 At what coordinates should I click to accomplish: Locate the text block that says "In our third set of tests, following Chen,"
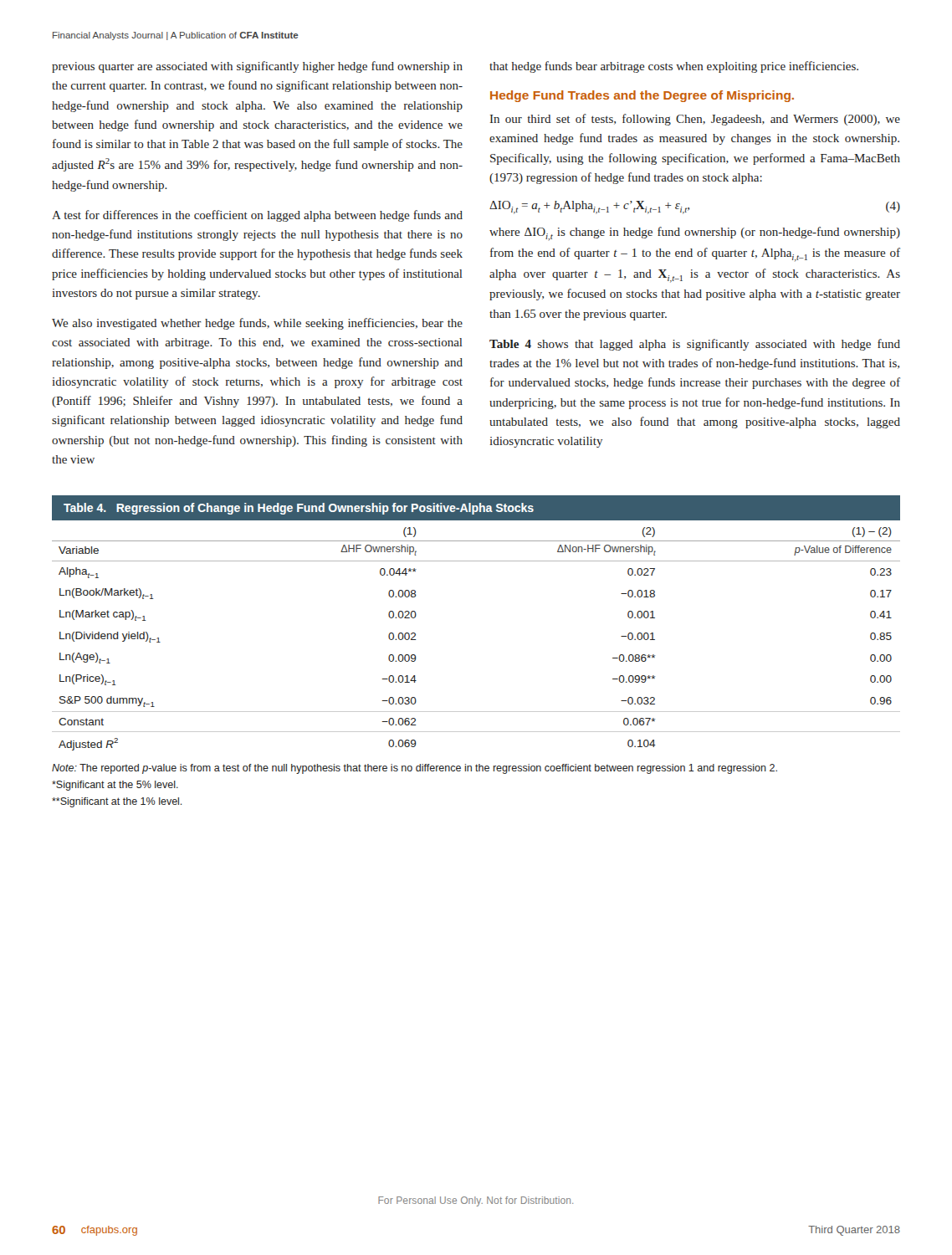[695, 148]
